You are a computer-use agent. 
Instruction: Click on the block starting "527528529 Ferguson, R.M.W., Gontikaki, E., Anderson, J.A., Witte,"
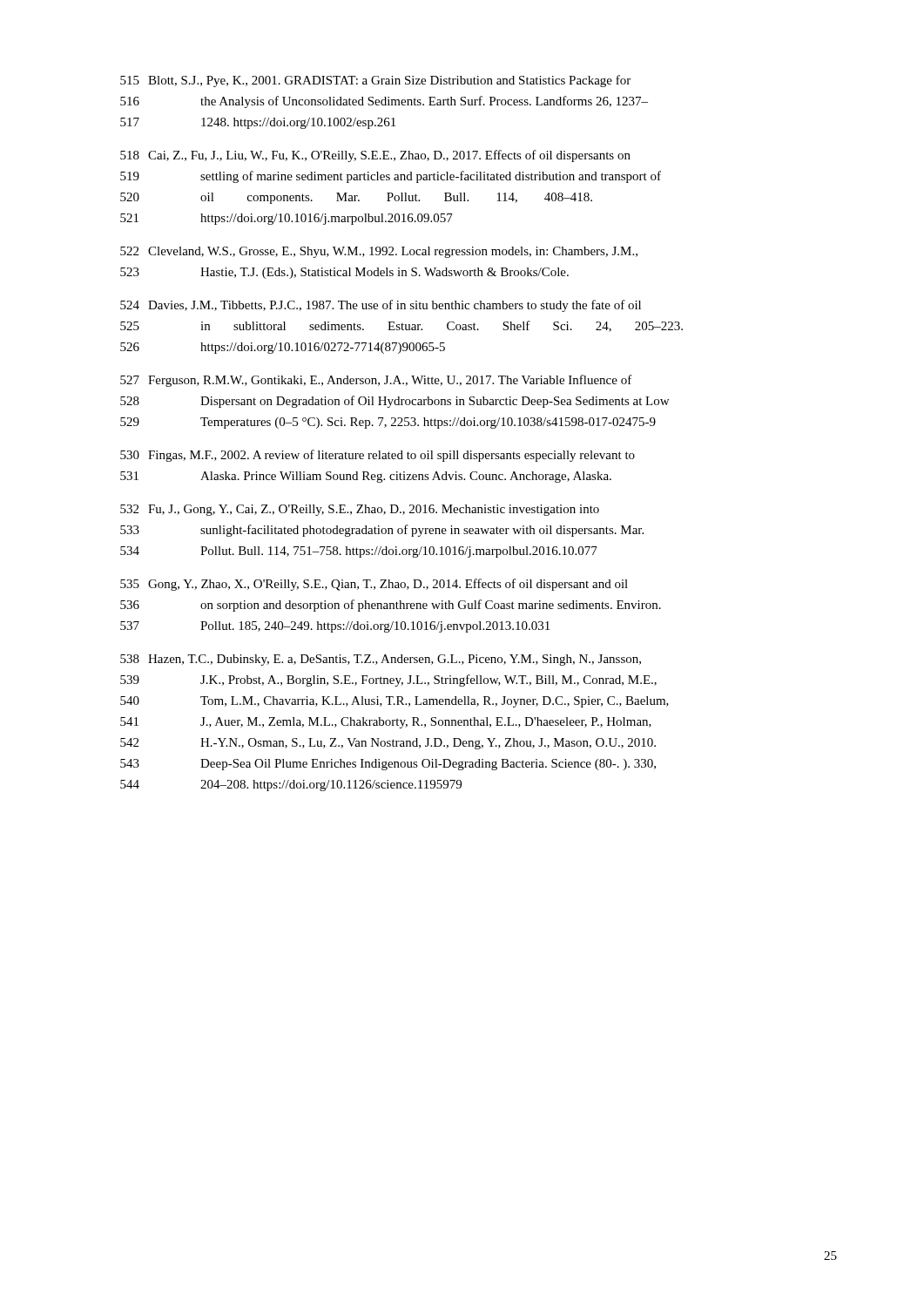tap(462, 401)
